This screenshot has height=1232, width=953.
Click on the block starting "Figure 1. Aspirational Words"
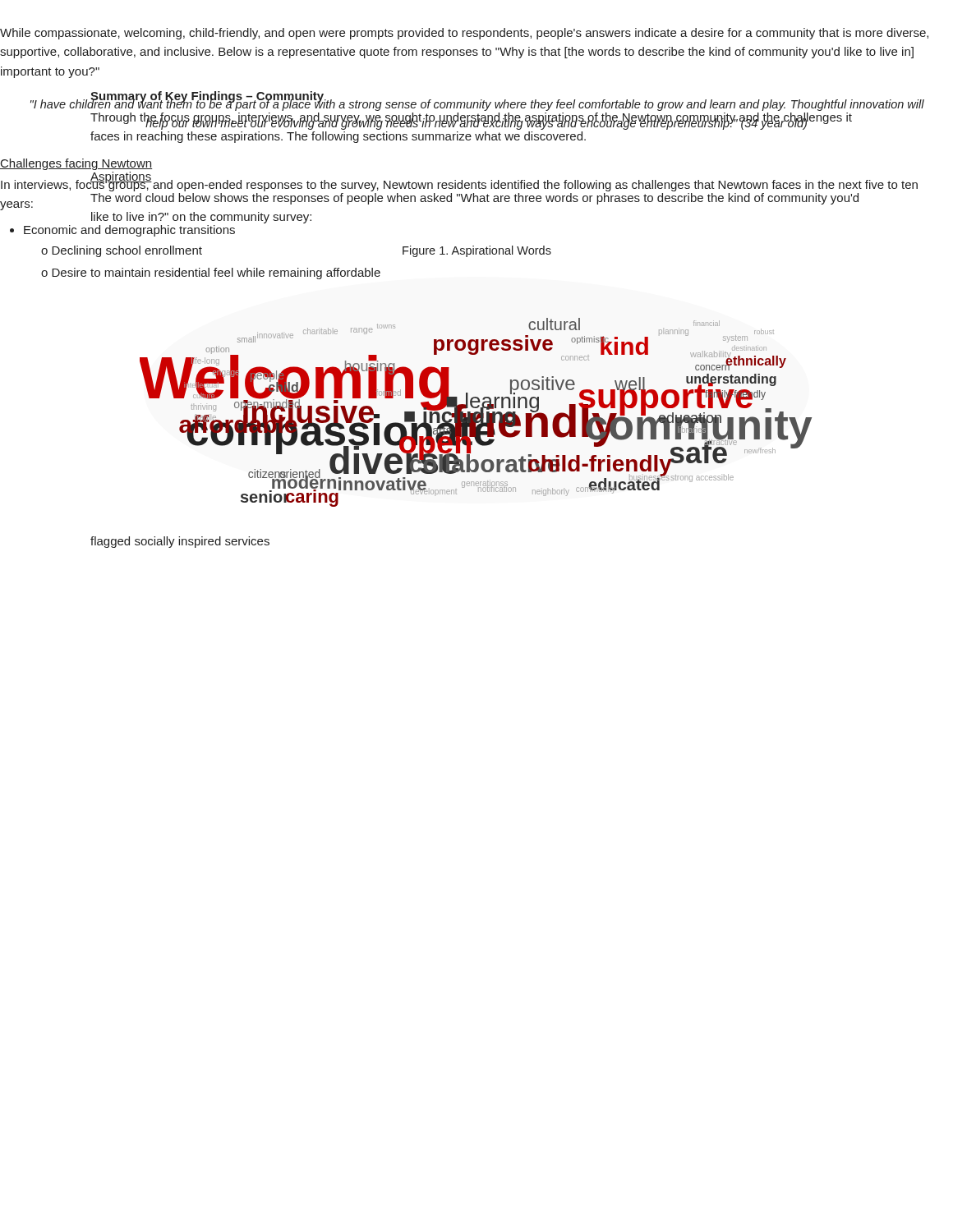(x=476, y=251)
